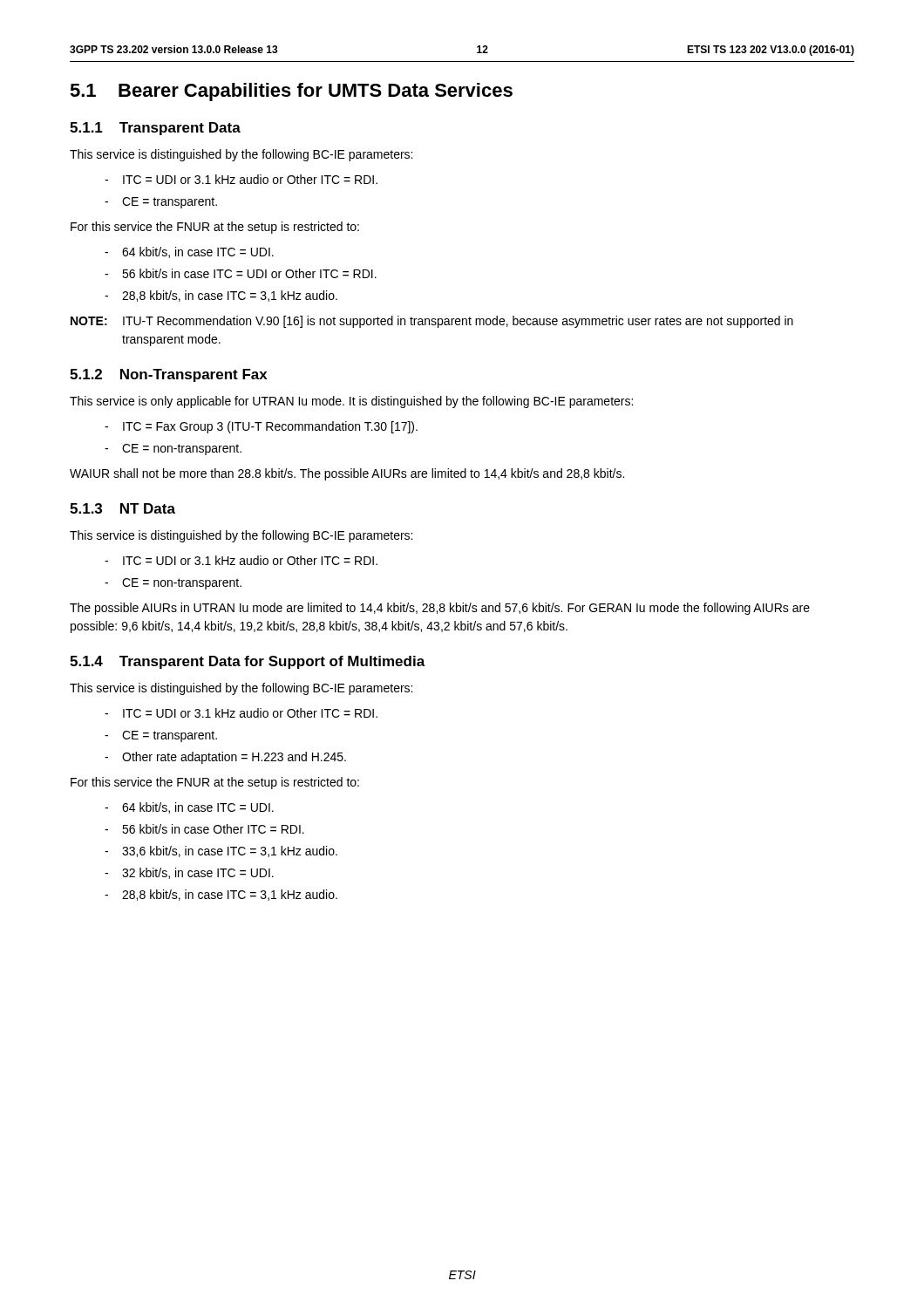The height and width of the screenshot is (1308, 924).
Task: Locate the text block with the text "The possible AIURs in"
Action: pyautogui.click(x=440, y=617)
